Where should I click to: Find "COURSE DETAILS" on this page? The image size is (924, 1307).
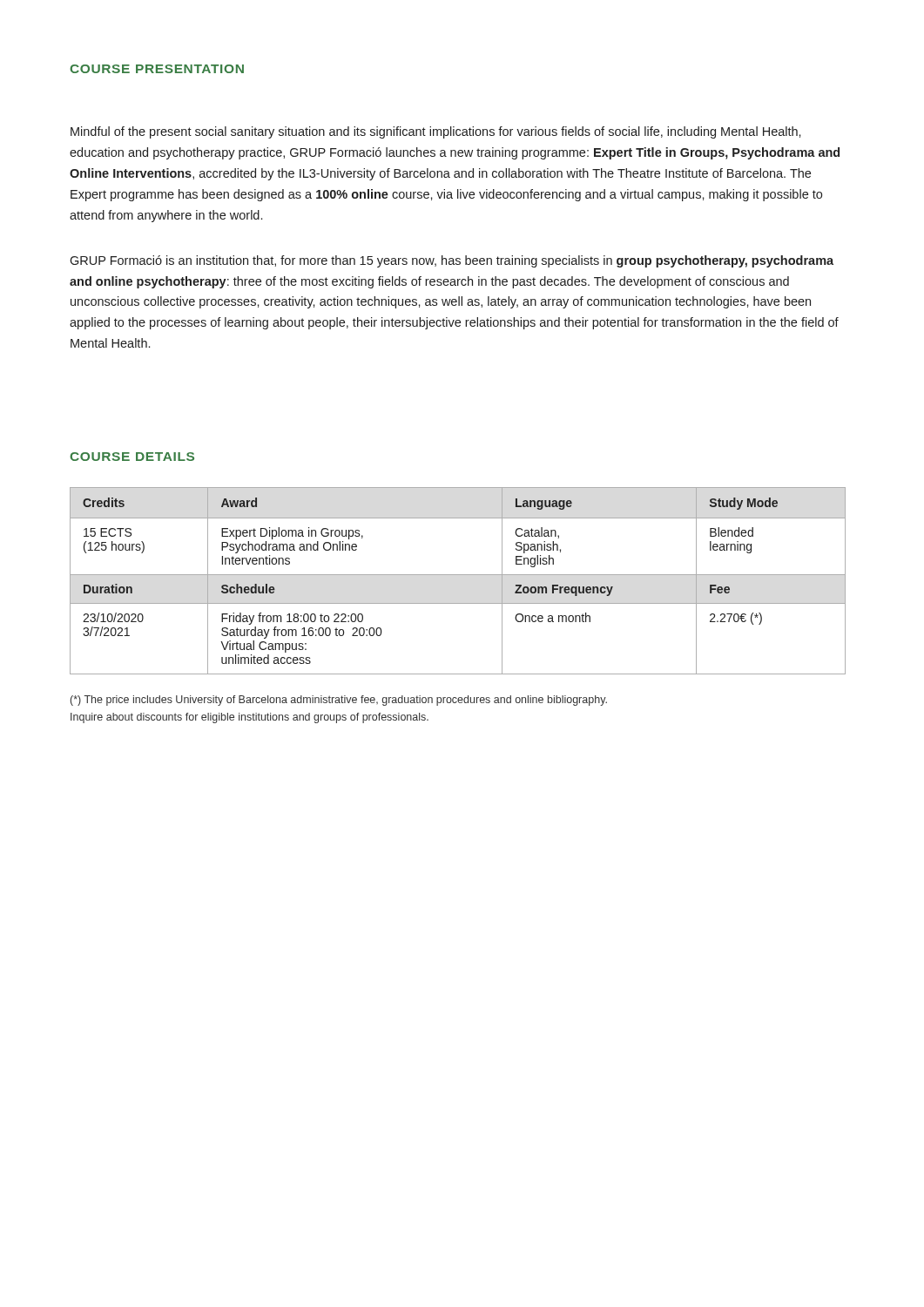133,456
